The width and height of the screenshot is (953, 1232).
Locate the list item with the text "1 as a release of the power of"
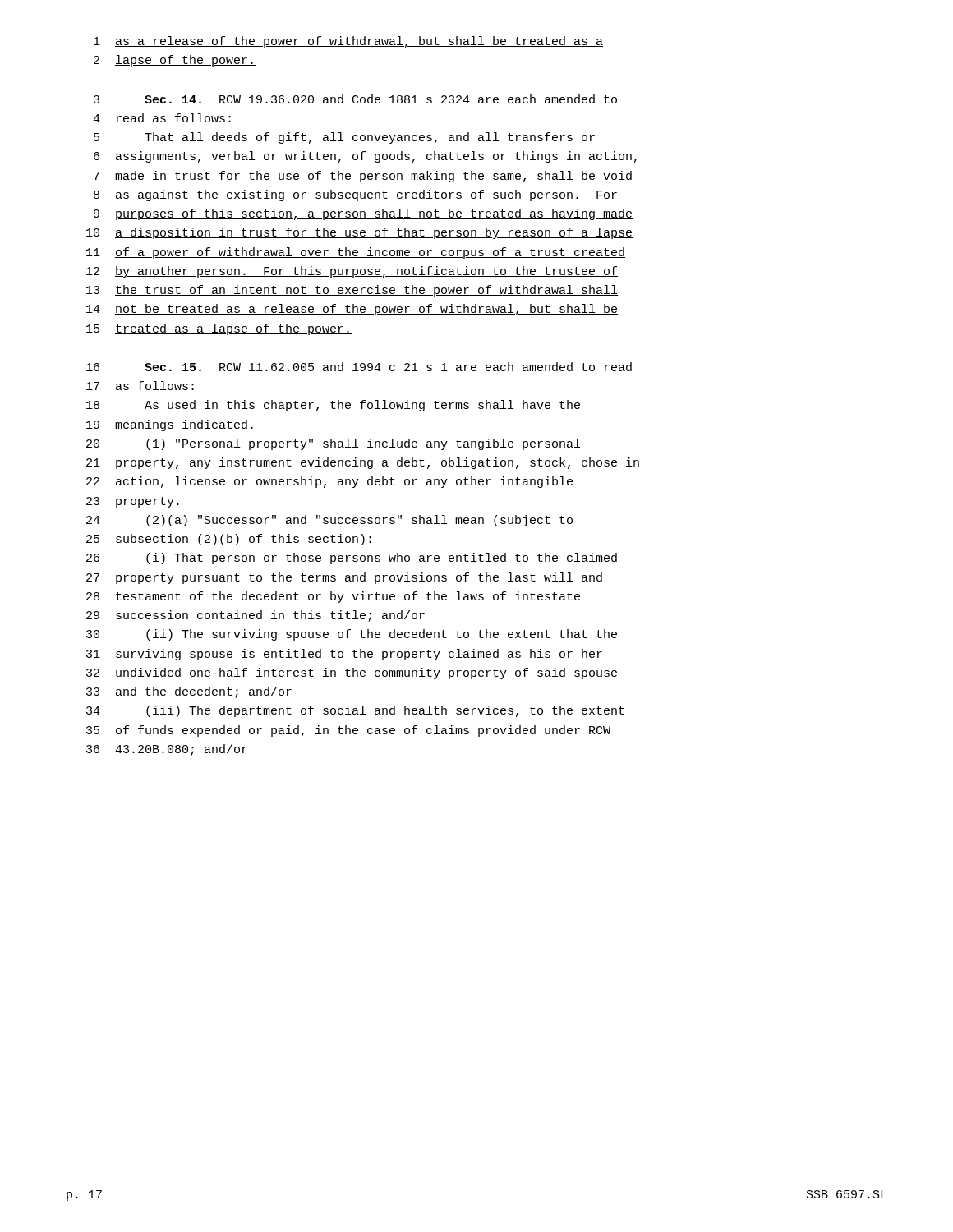point(476,52)
